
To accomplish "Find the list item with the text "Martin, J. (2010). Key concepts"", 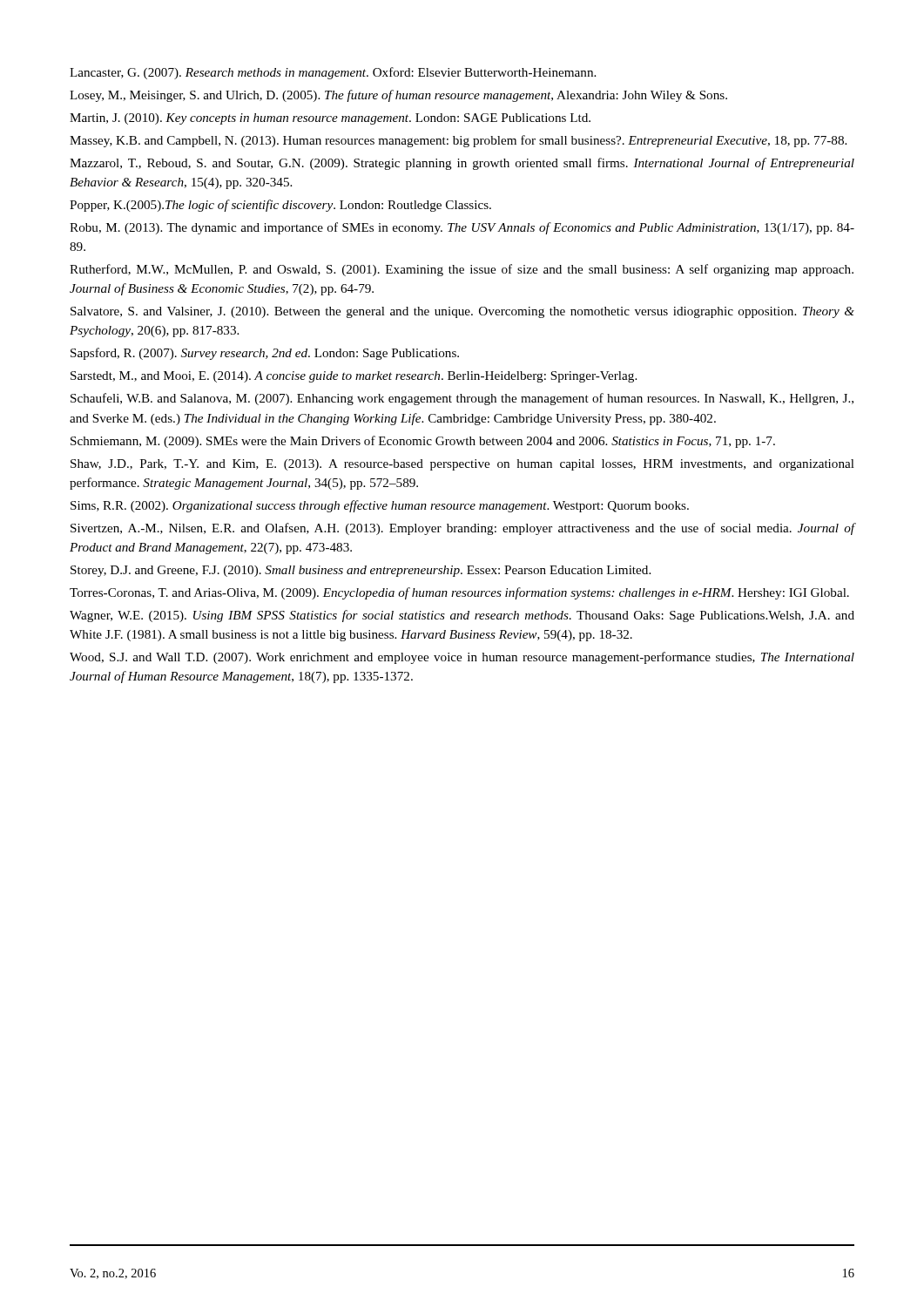I will tap(331, 117).
